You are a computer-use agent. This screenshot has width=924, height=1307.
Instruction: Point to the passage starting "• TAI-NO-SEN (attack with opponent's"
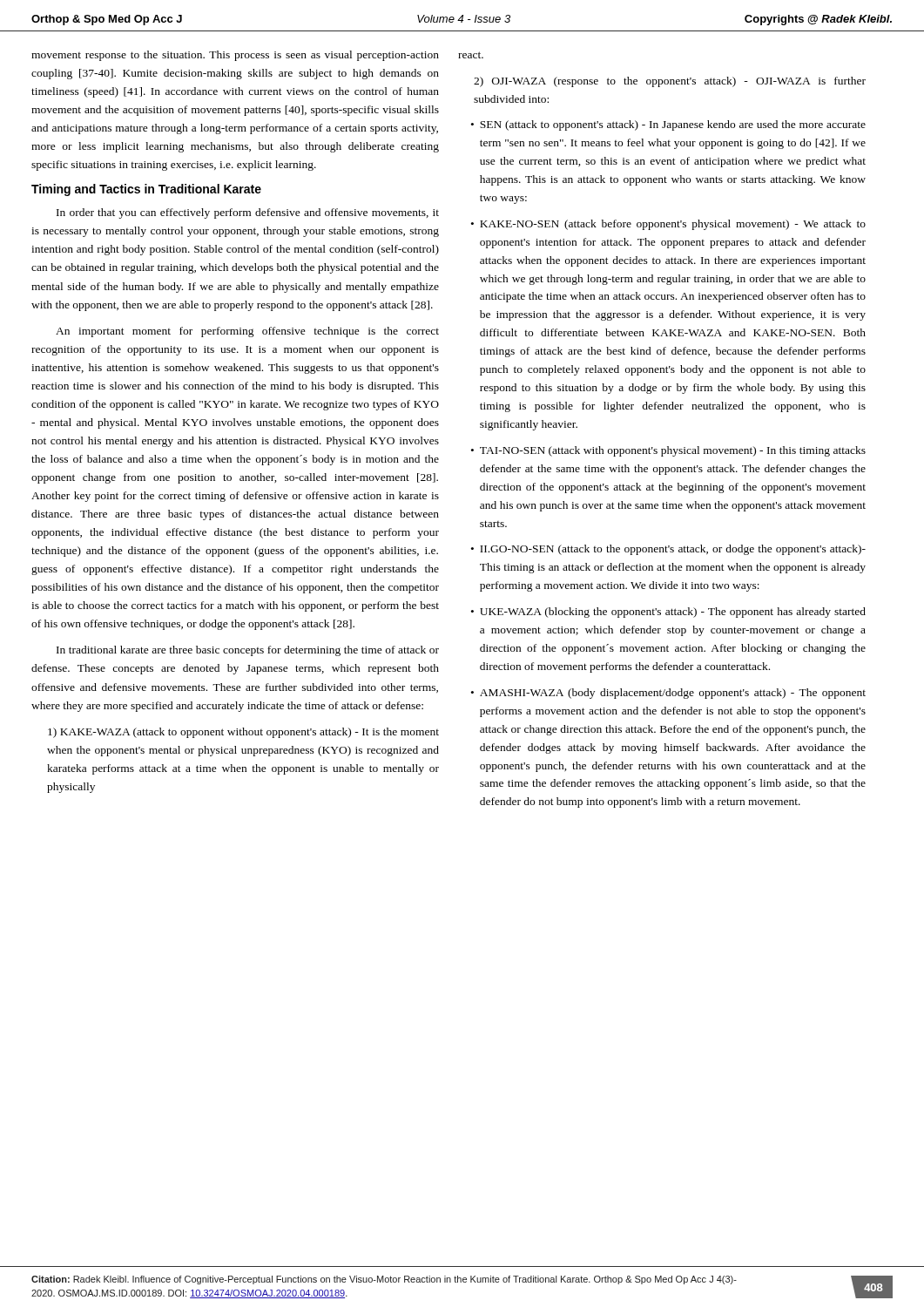pos(662,487)
